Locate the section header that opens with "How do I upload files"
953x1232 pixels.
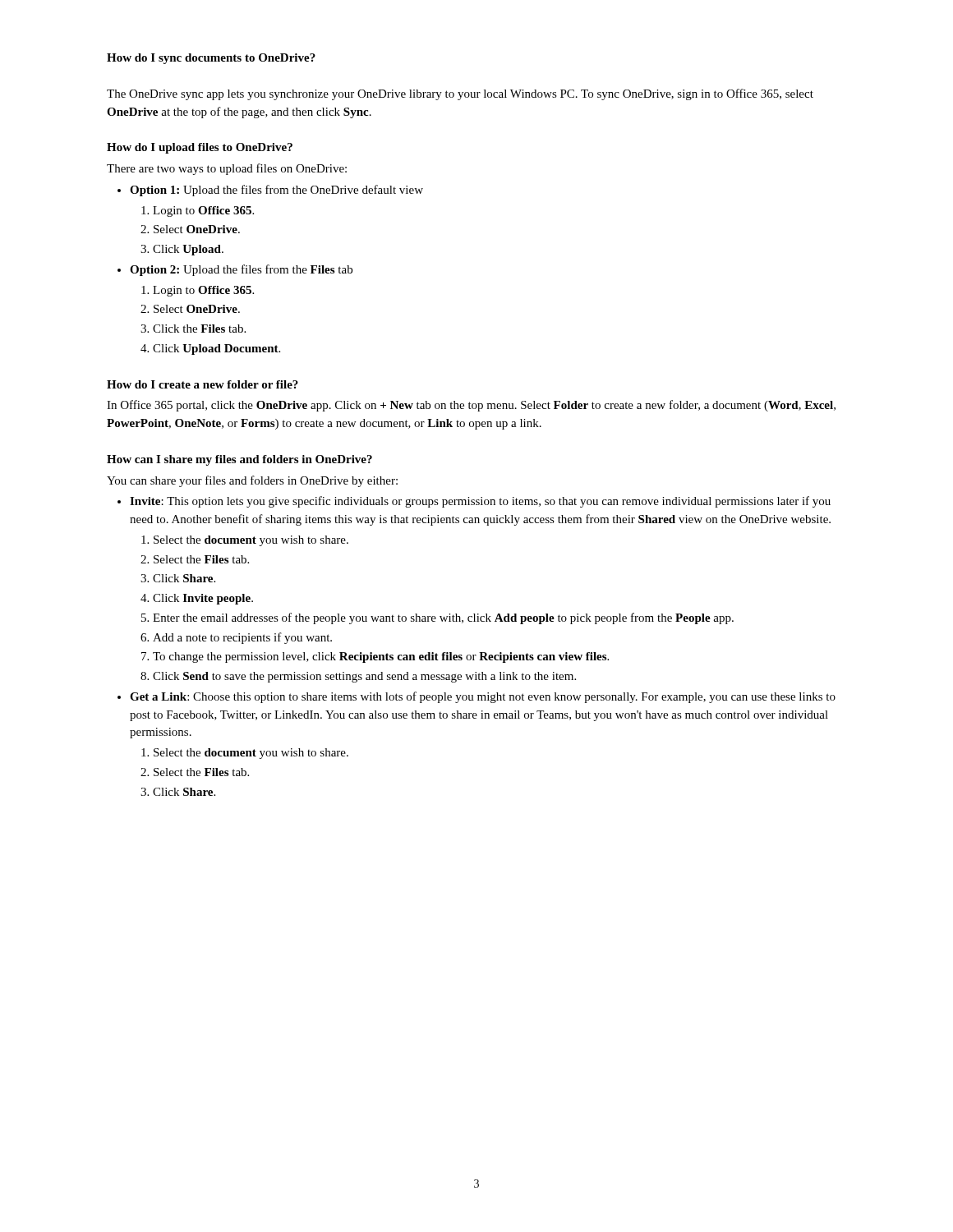[200, 148]
